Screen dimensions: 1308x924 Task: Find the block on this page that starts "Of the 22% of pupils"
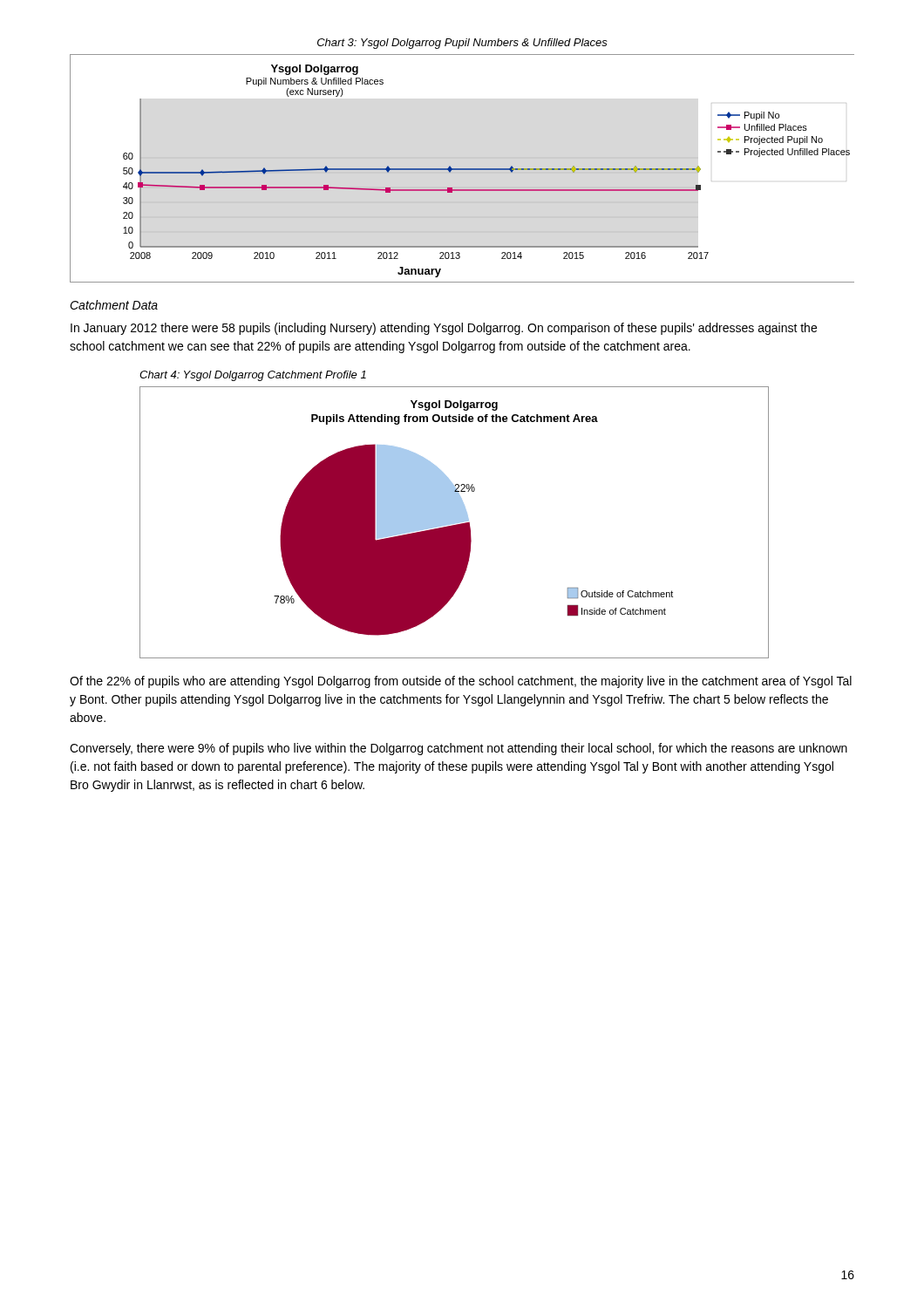[x=461, y=699]
